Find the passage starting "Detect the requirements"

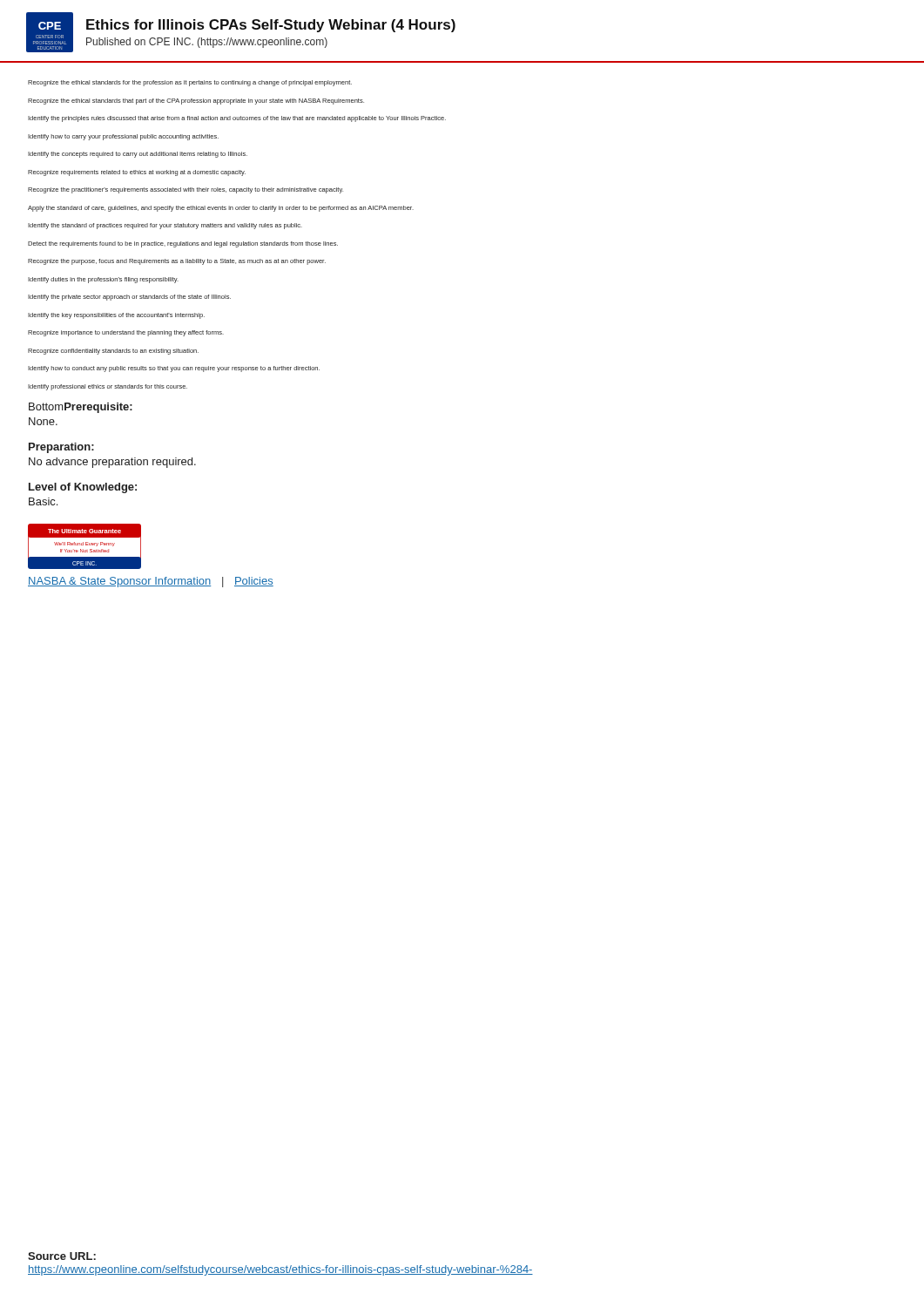183,243
